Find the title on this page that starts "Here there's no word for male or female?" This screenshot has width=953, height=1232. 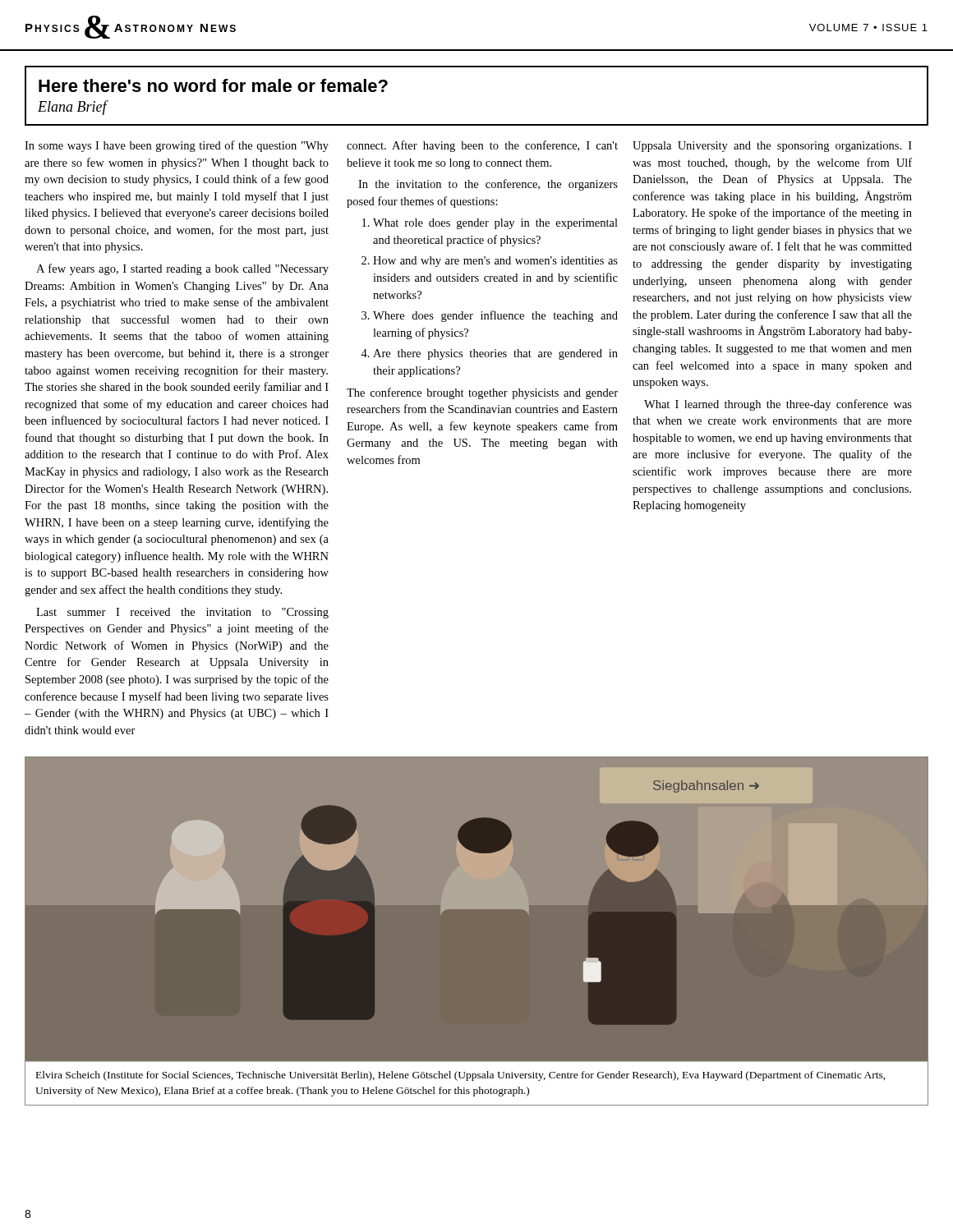point(213,85)
